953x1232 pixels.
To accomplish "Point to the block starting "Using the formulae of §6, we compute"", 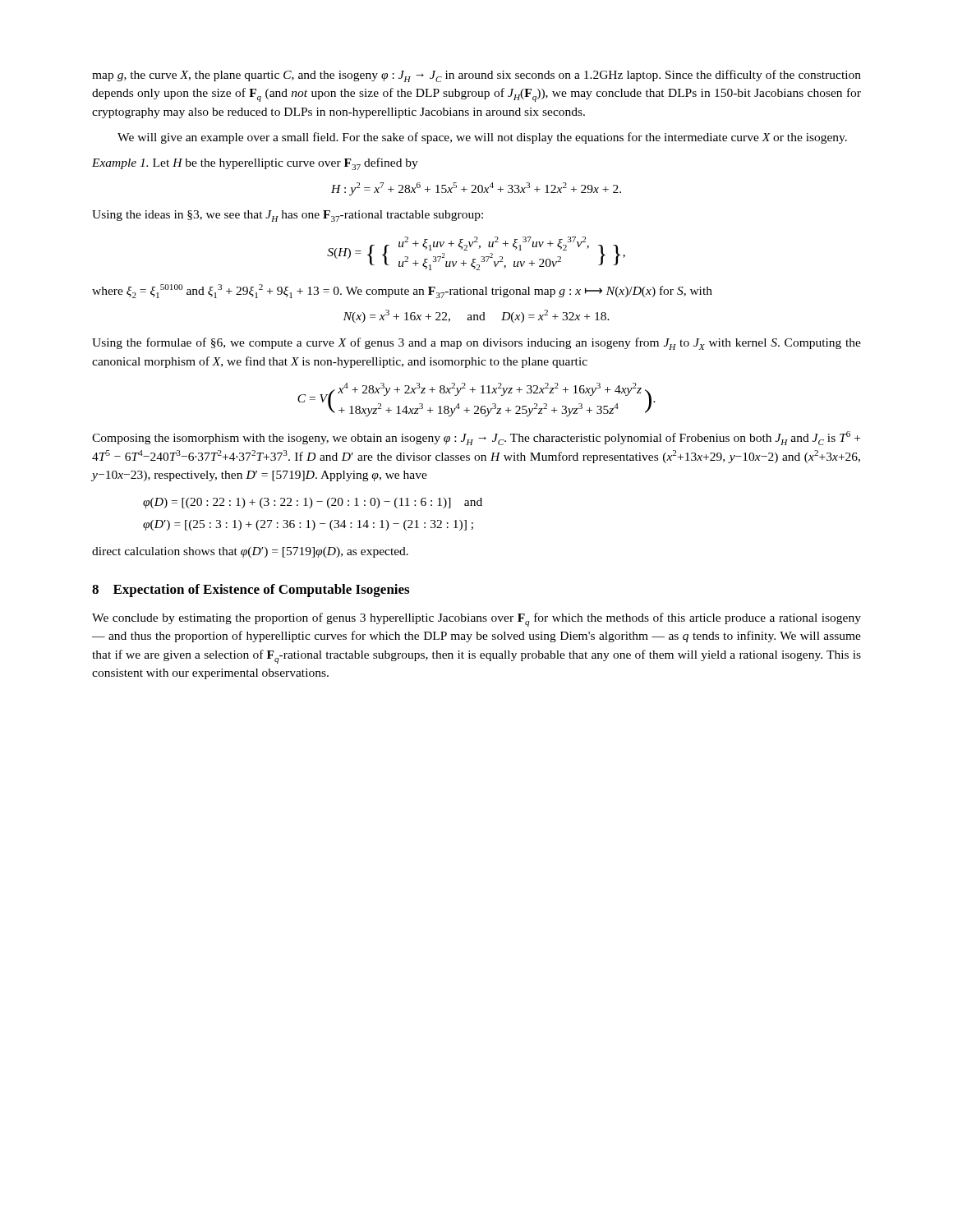I will 476,352.
